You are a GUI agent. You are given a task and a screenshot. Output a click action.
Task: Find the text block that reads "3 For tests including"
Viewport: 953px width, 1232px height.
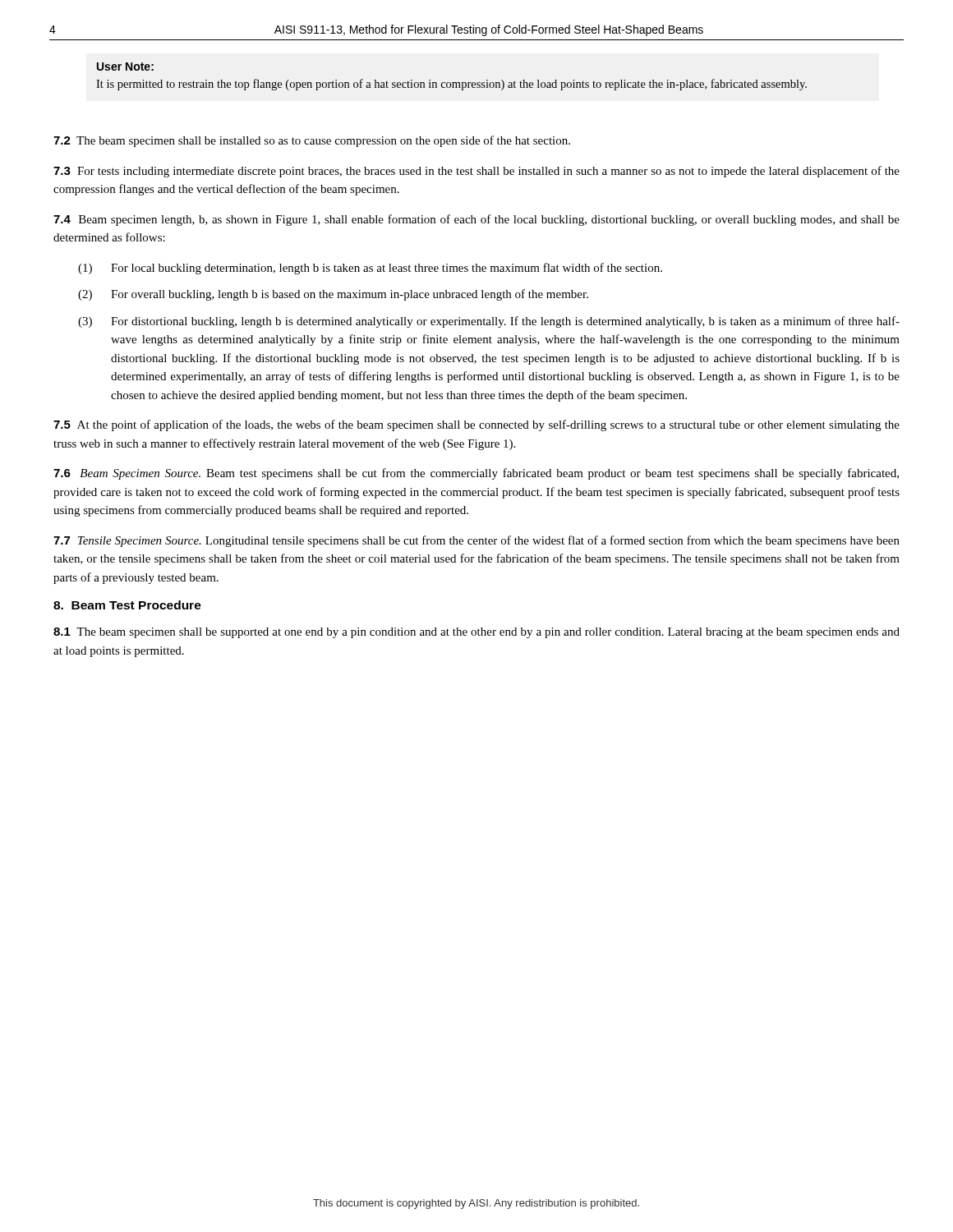tap(476, 179)
